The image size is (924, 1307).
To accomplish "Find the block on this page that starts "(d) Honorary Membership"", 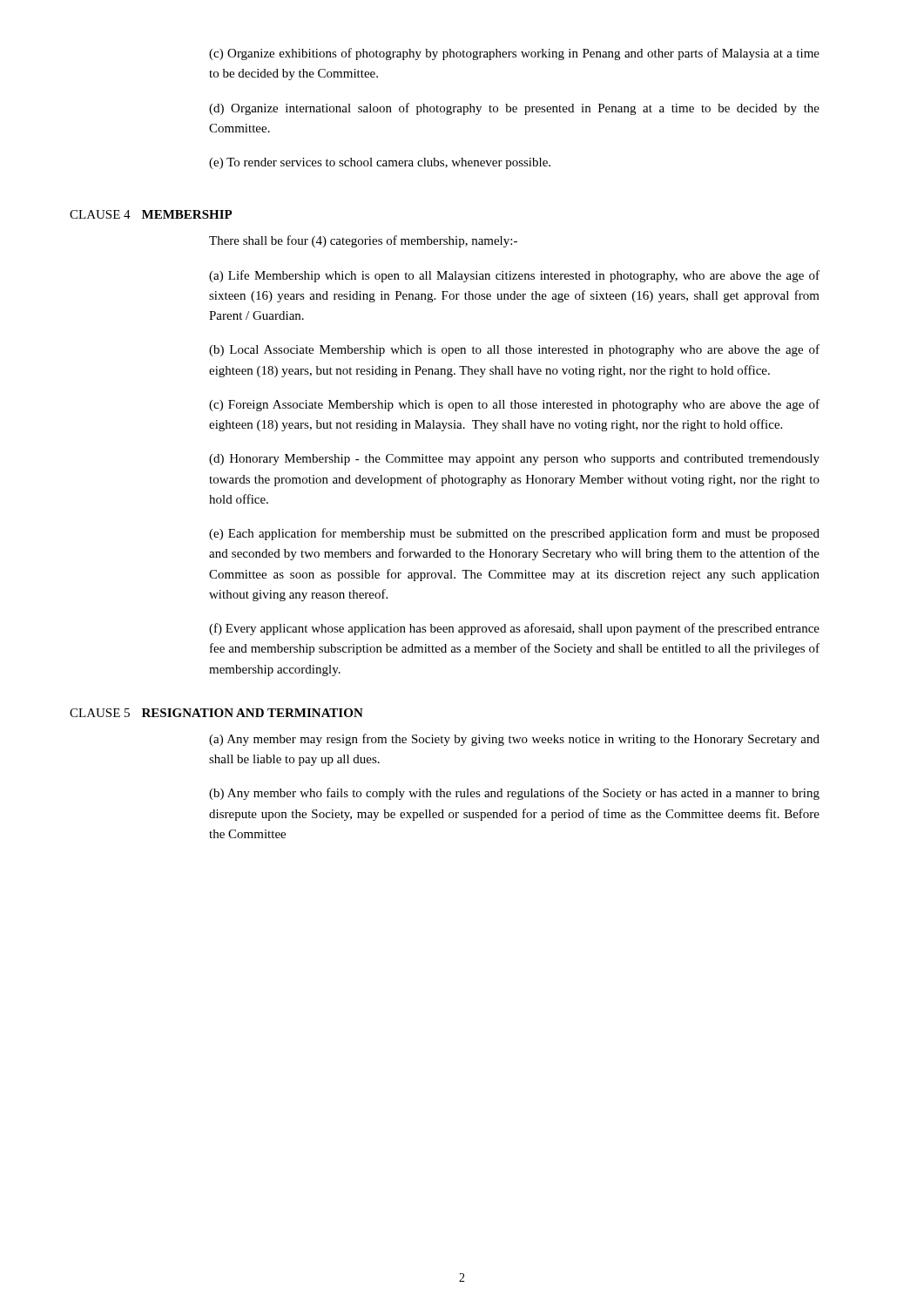I will point(514,479).
